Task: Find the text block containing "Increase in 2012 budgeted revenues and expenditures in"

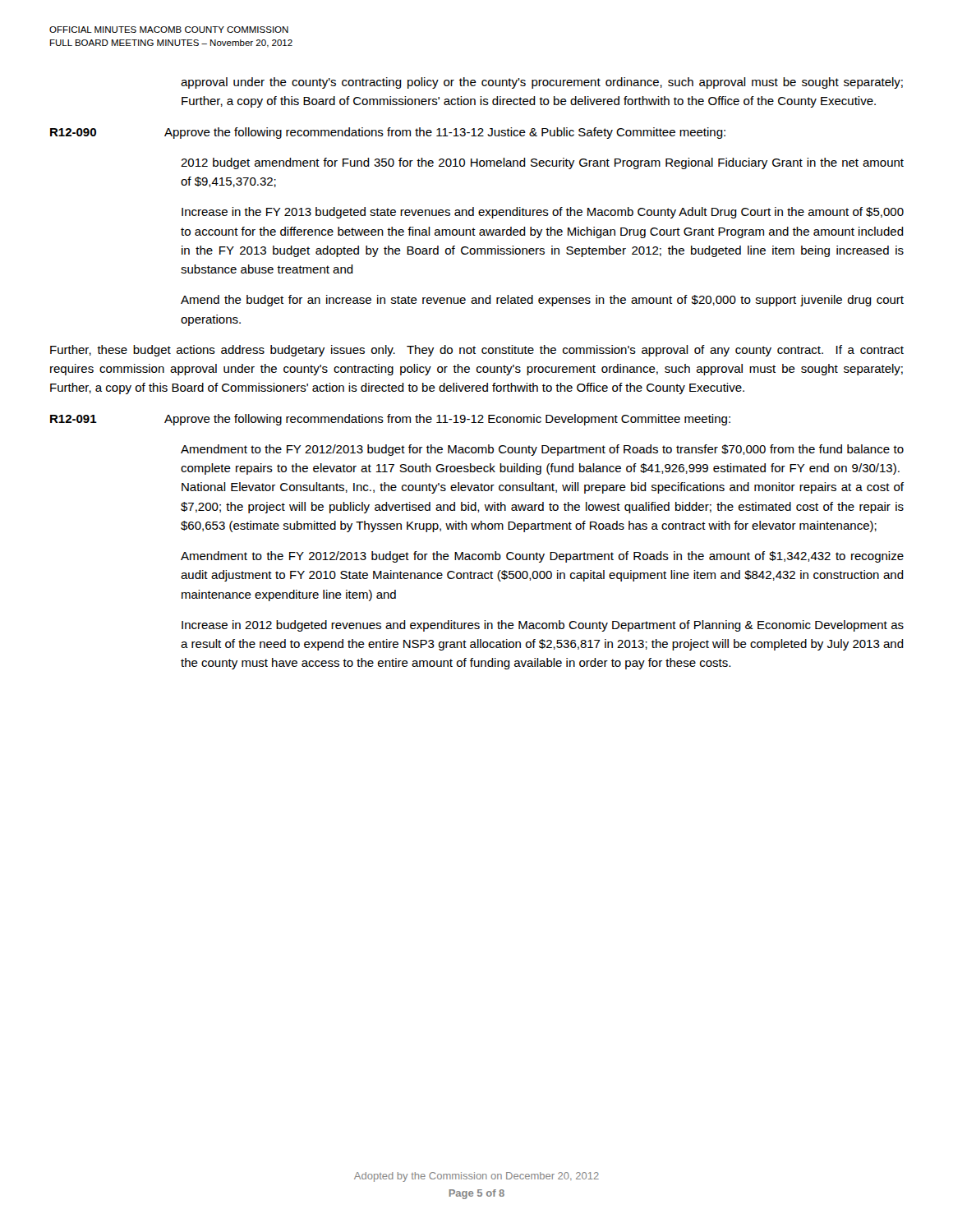Action: (542, 644)
